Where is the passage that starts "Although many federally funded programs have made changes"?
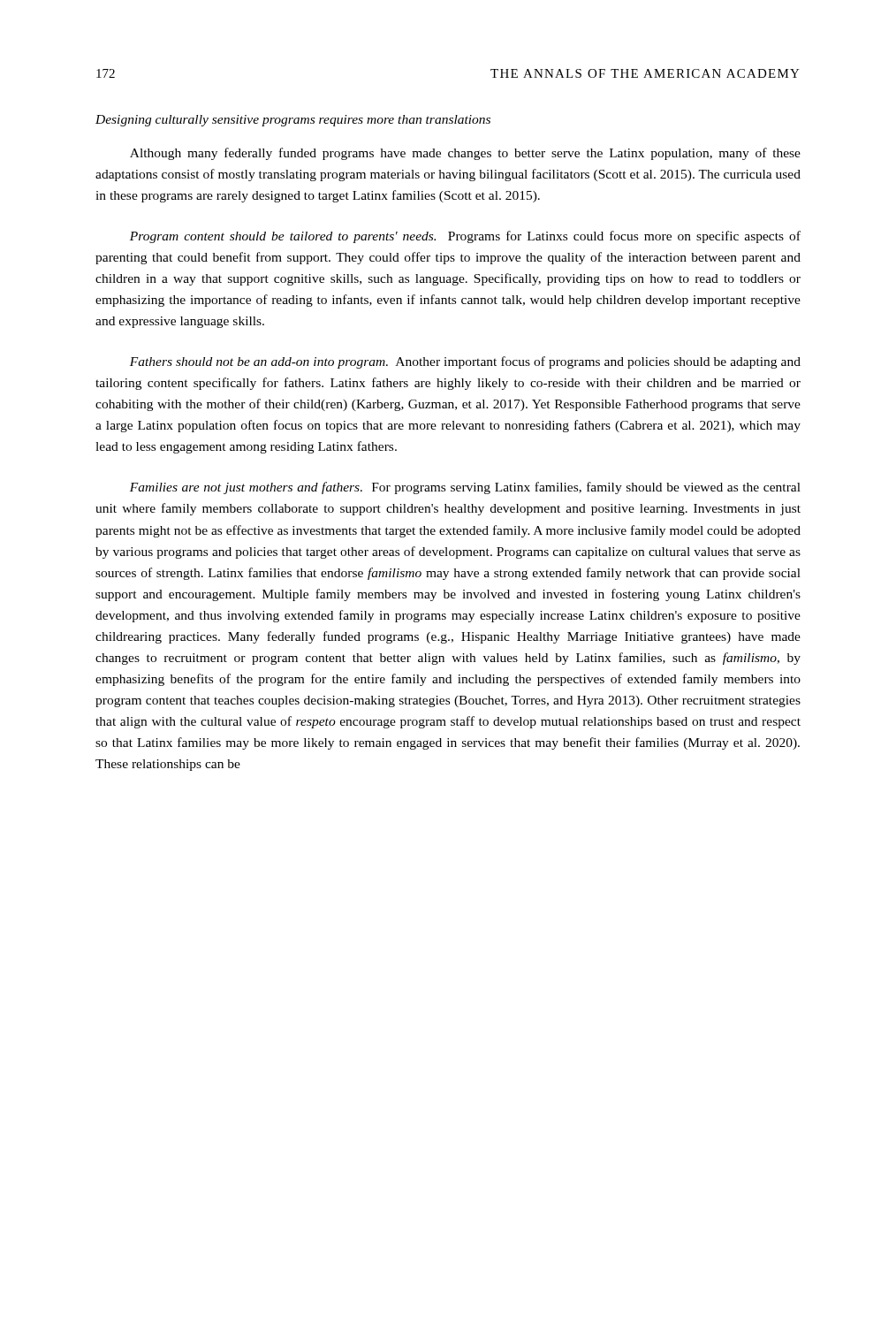The width and height of the screenshot is (896, 1326). [x=448, y=174]
